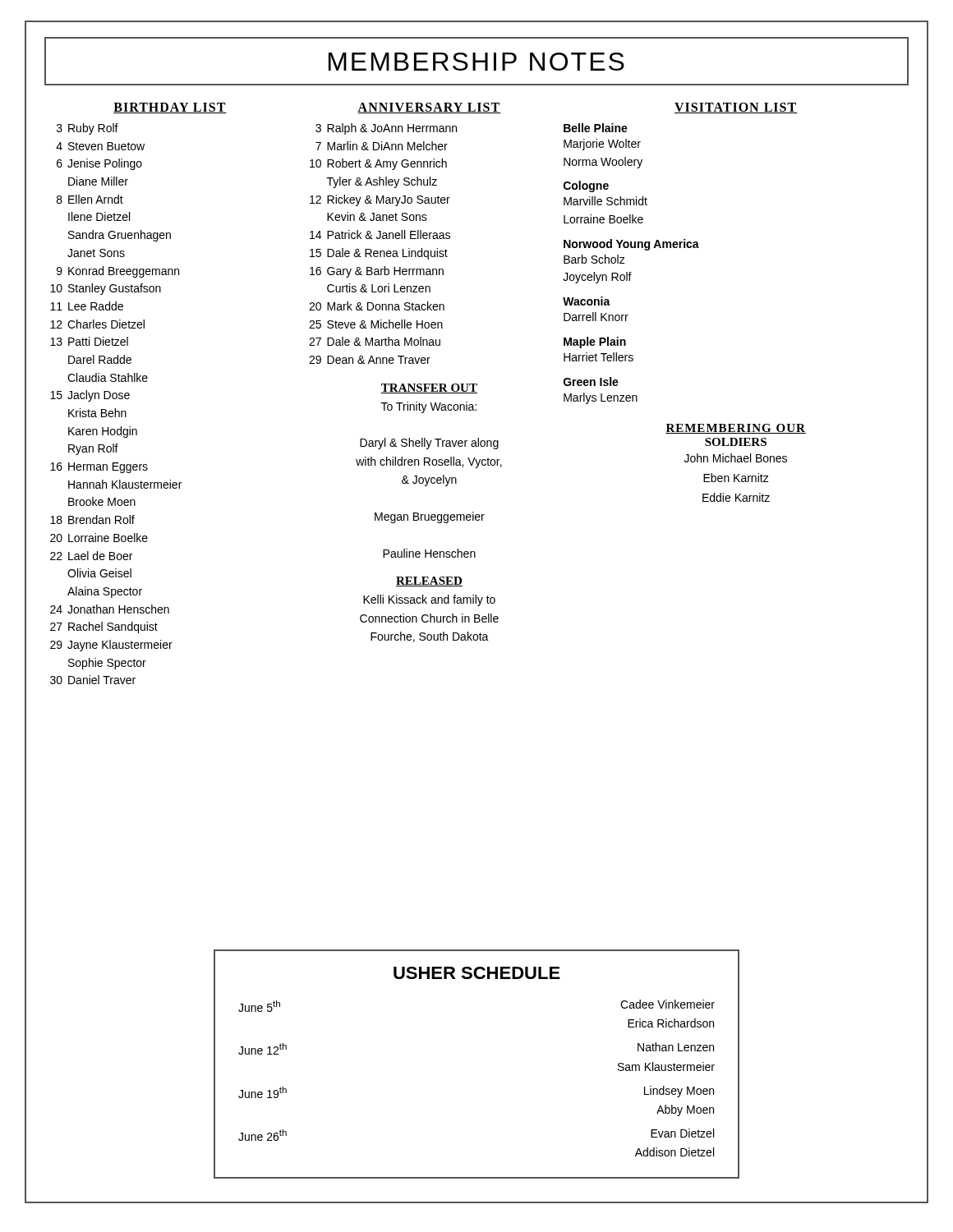Find "Ryan Rolf" on this page
The height and width of the screenshot is (1232, 953).
(x=93, y=449)
